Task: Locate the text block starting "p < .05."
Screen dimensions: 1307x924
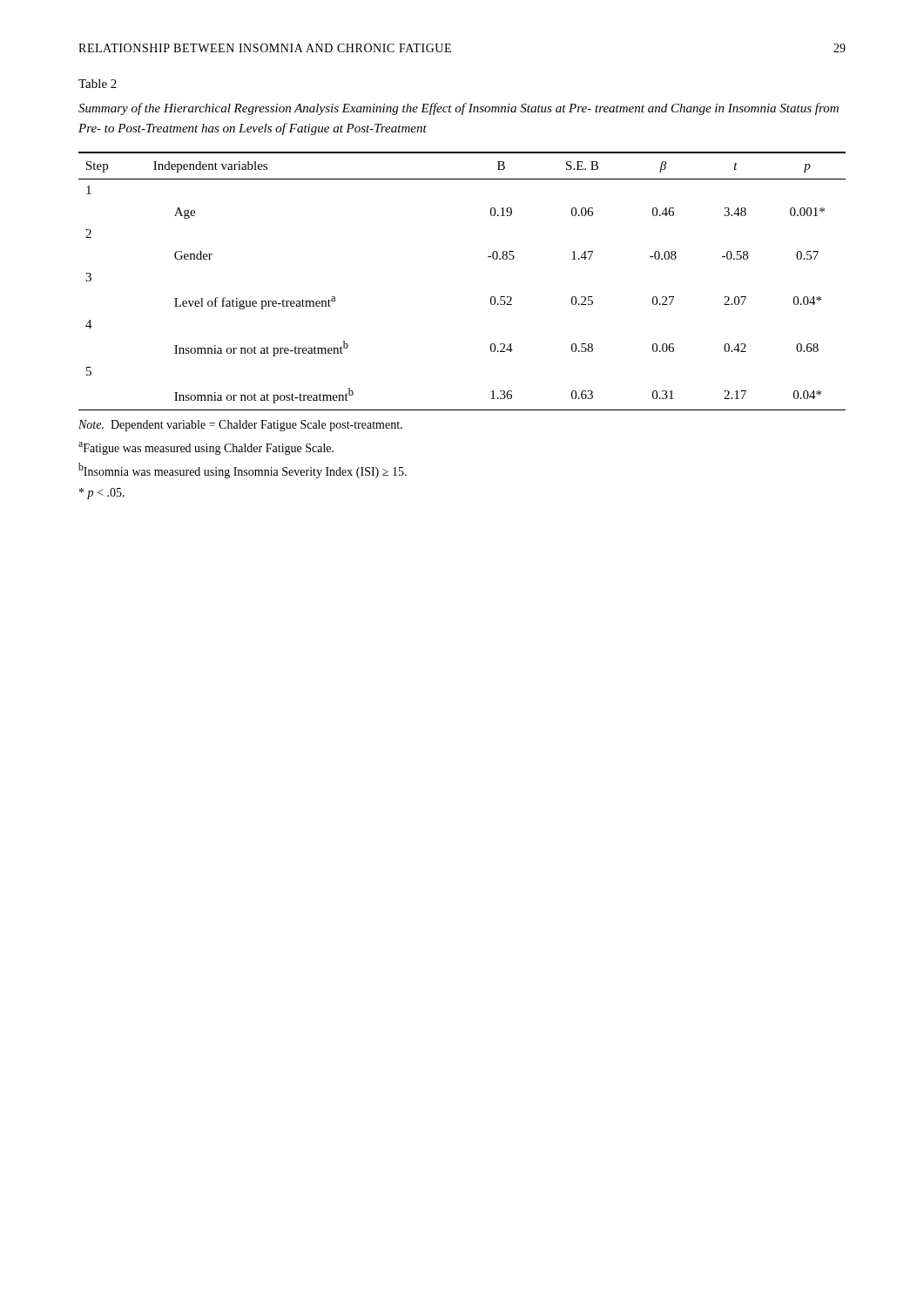Action: point(102,493)
